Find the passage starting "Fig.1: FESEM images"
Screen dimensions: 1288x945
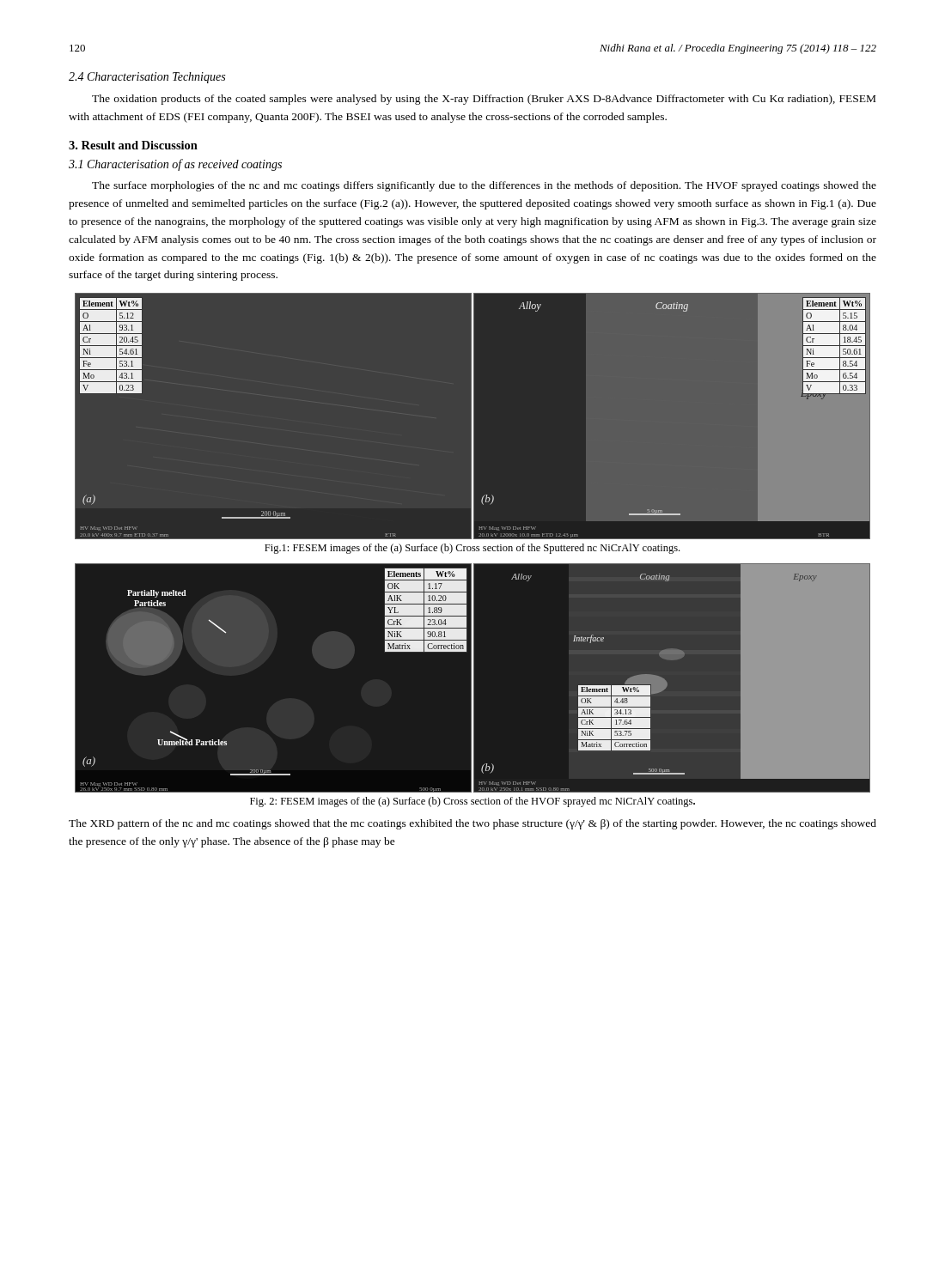(x=472, y=548)
